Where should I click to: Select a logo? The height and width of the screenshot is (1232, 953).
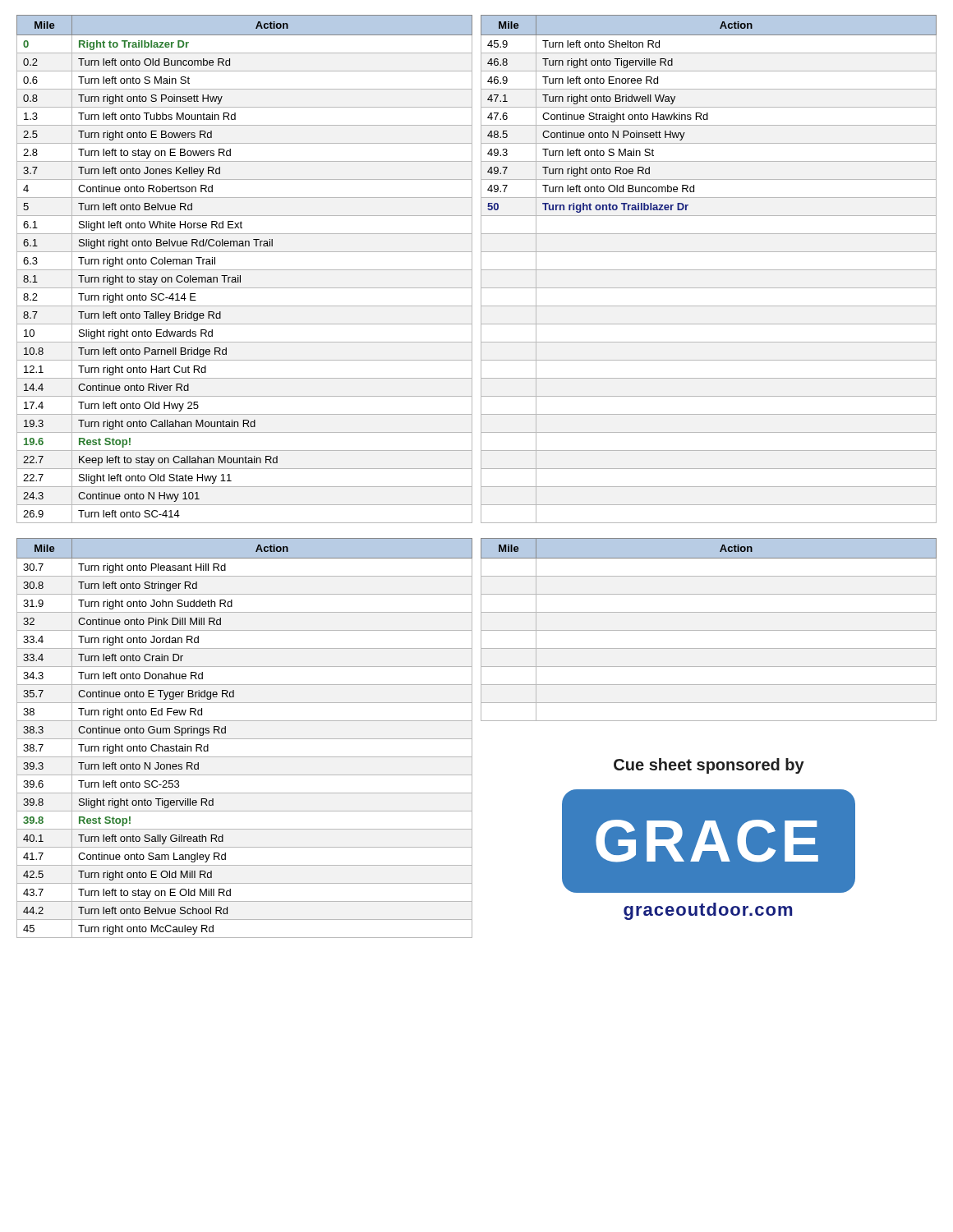point(709,855)
